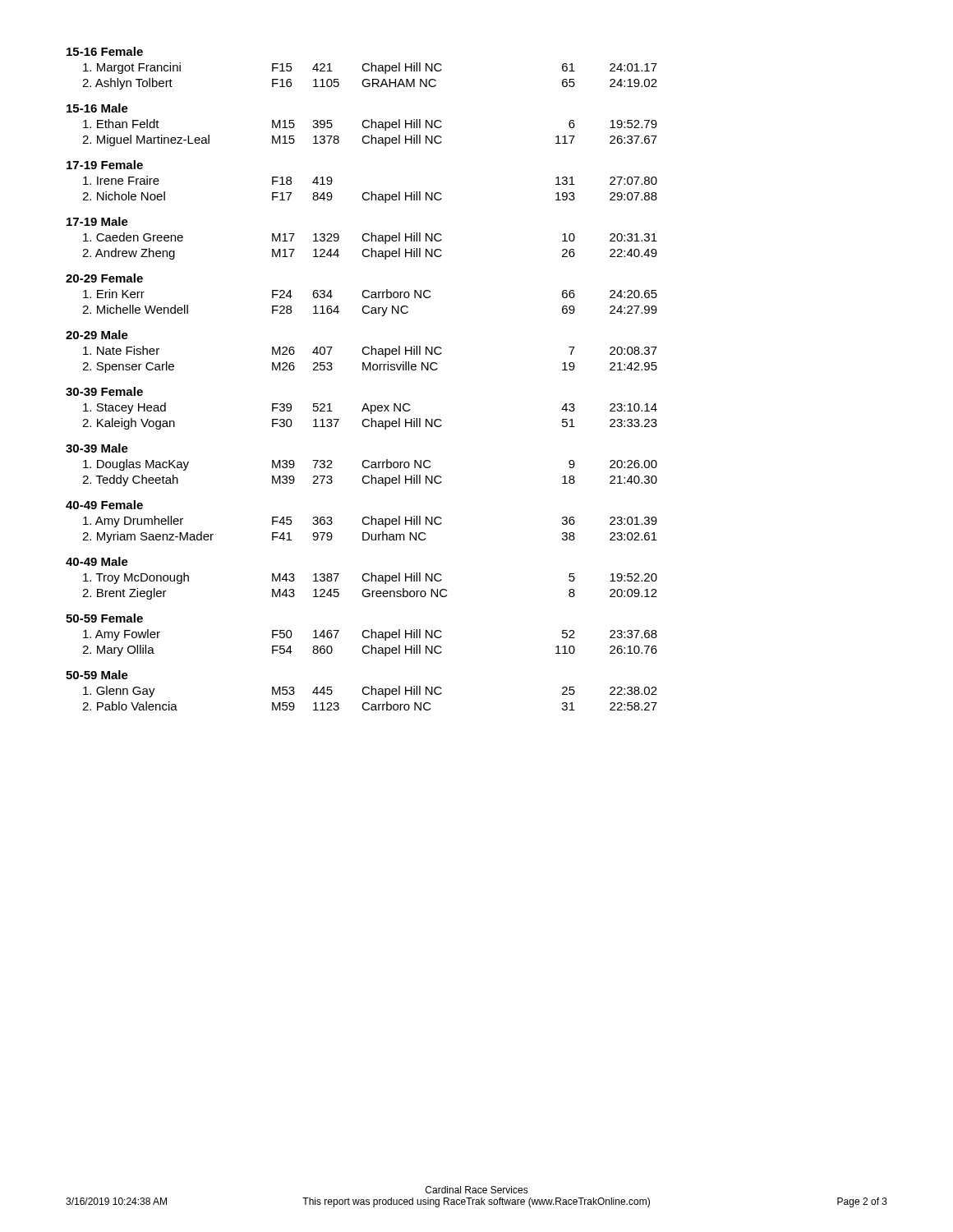Click on the list item with the text "2. Pablo Valencia M59"
Viewport: 953px width, 1232px height.
coord(362,706)
